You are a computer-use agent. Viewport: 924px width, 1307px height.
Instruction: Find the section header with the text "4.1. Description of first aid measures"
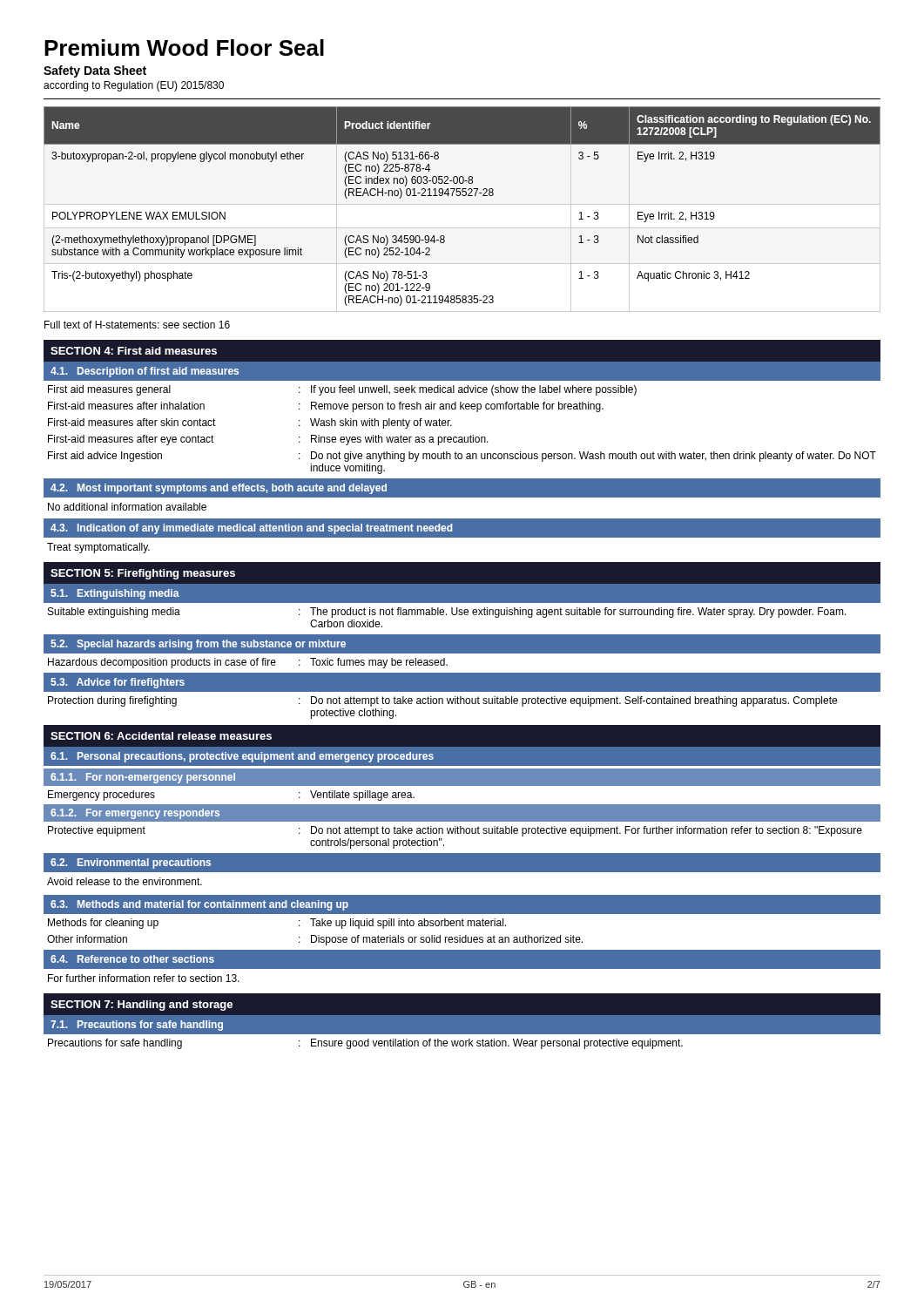coord(145,371)
